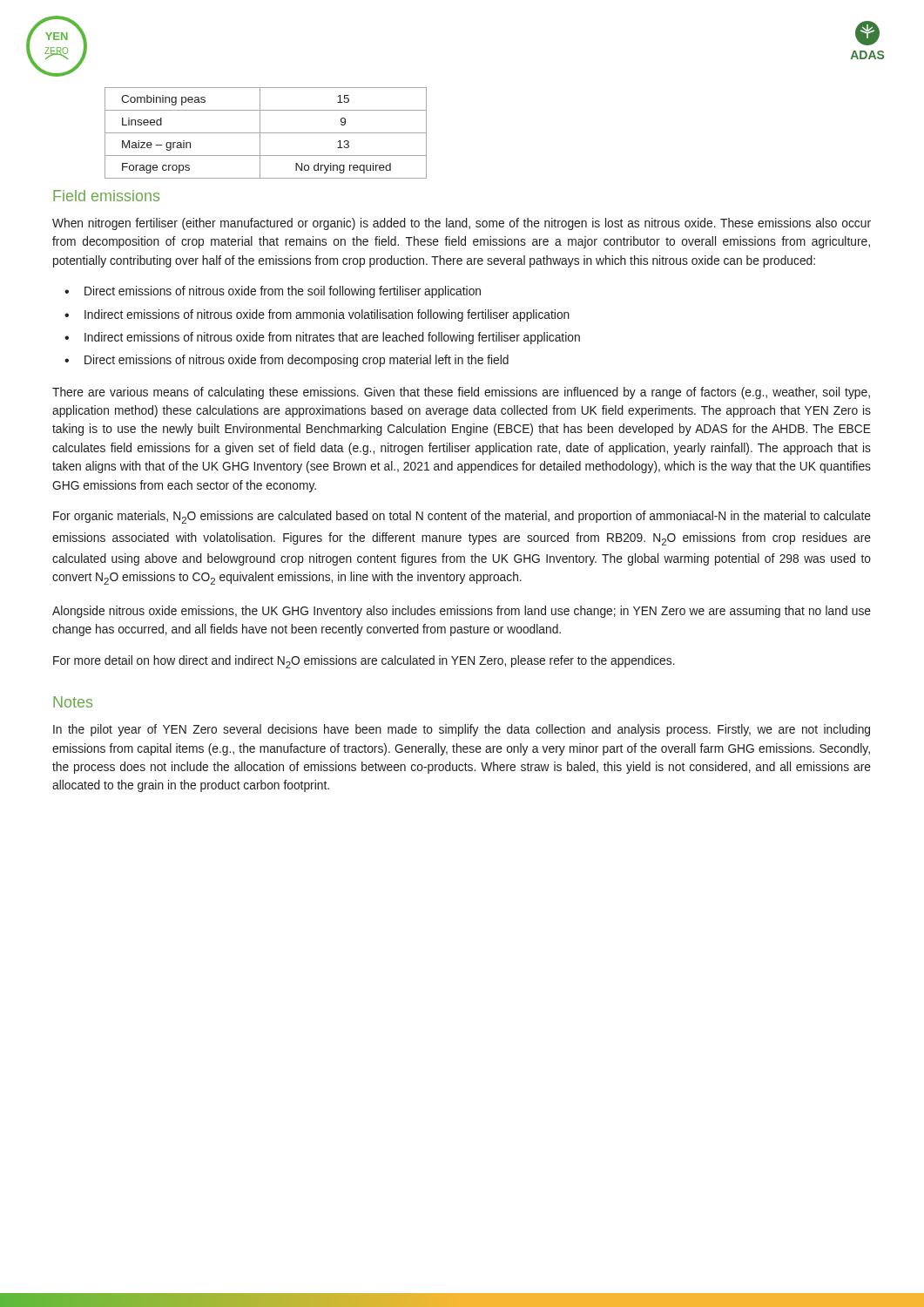Locate the text block with the text "In the pilot year of YEN Zero"
Image resolution: width=924 pixels, height=1307 pixels.
462,758
